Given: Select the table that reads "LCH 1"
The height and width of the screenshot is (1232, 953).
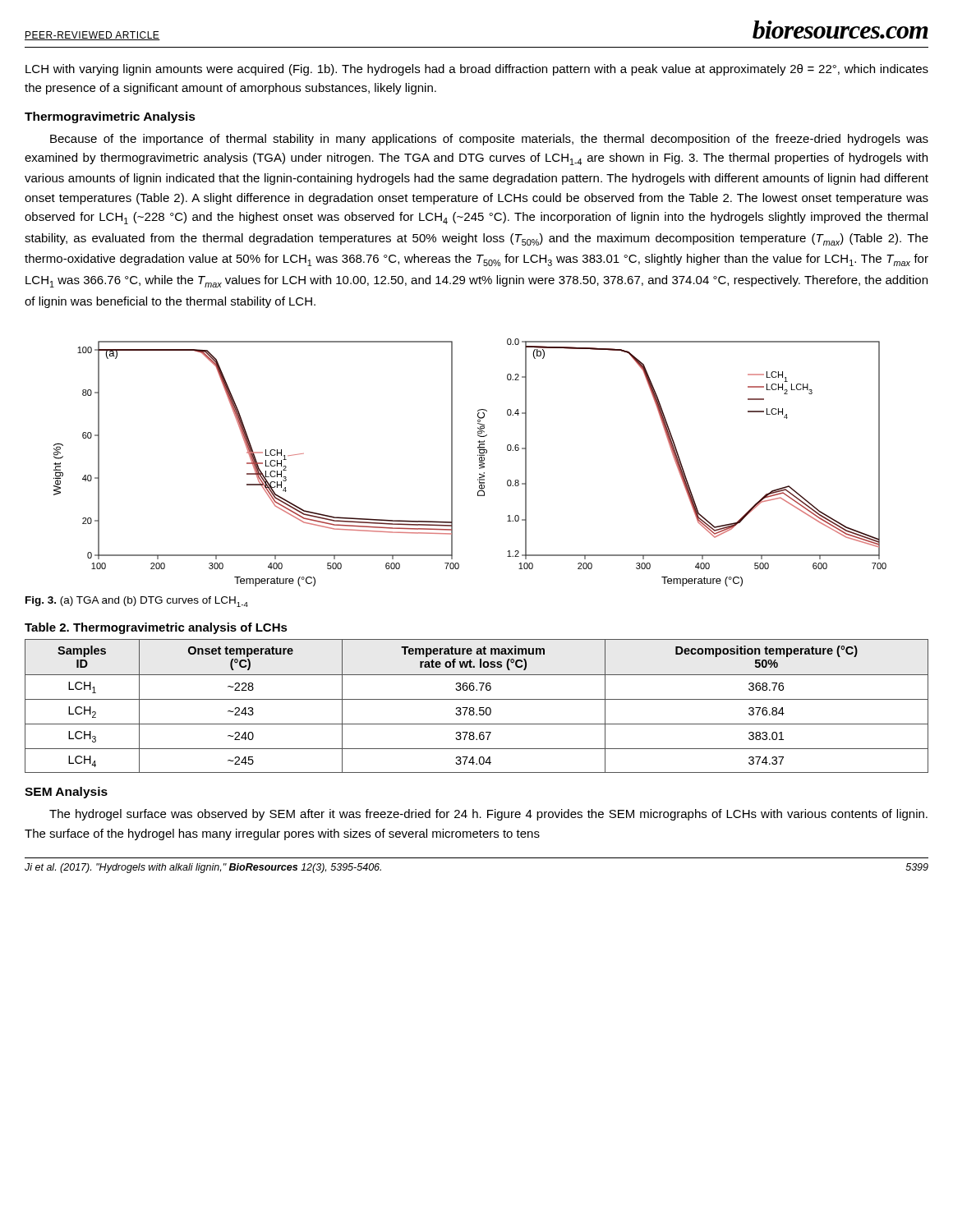Looking at the screenshot, I should click(x=476, y=706).
